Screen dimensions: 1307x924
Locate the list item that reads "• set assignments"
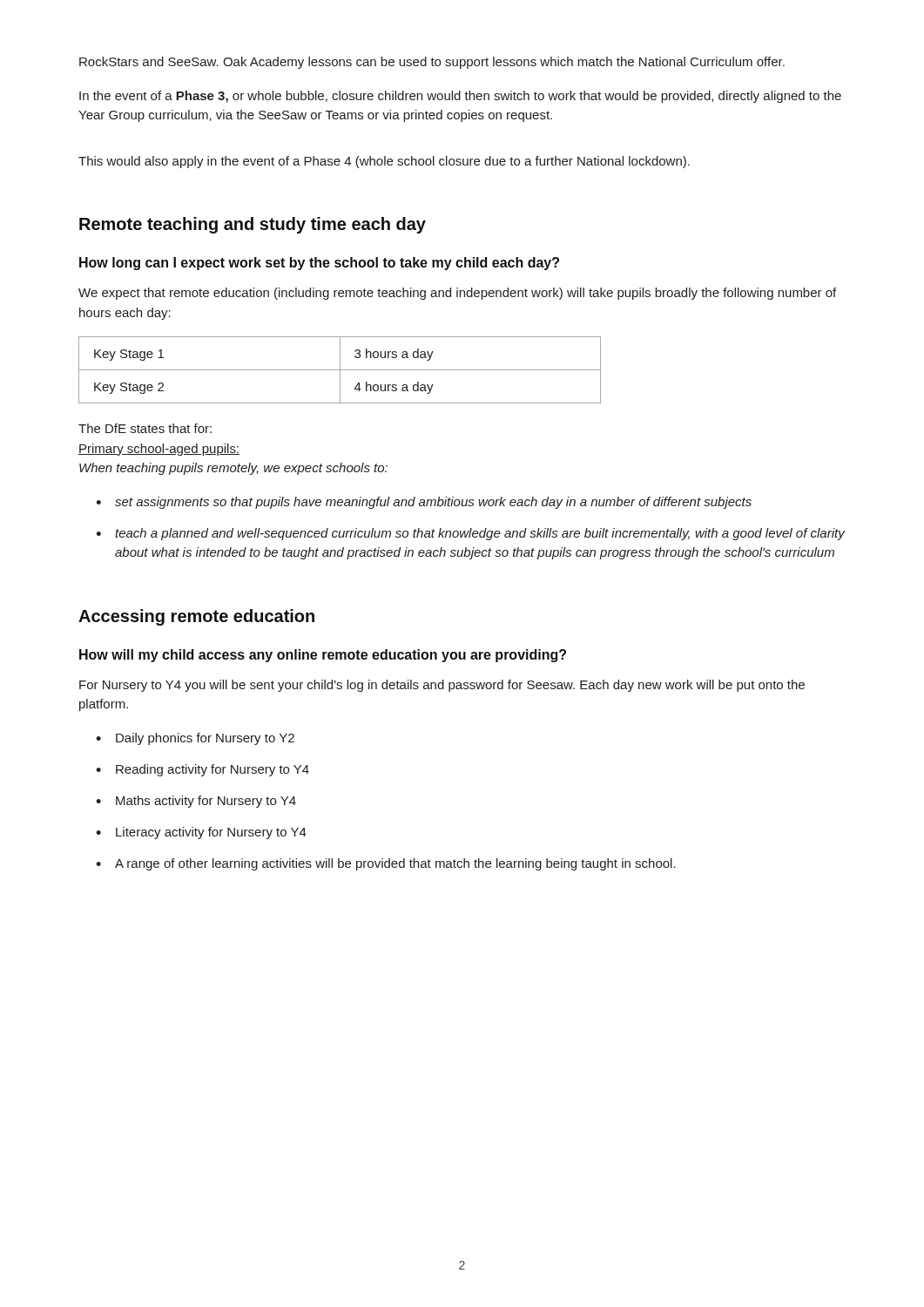click(x=424, y=503)
